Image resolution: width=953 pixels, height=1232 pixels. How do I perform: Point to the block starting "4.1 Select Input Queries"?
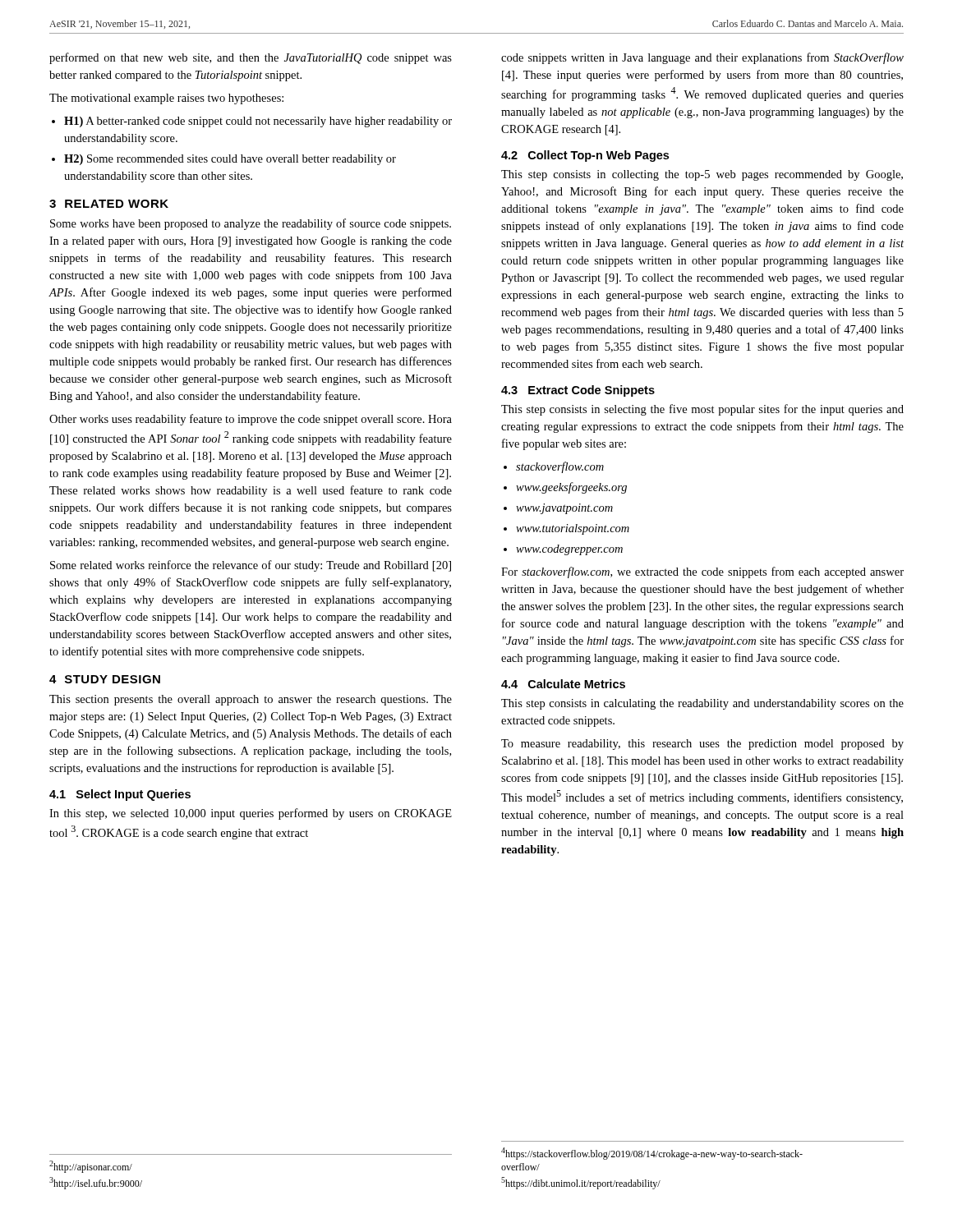(x=120, y=795)
